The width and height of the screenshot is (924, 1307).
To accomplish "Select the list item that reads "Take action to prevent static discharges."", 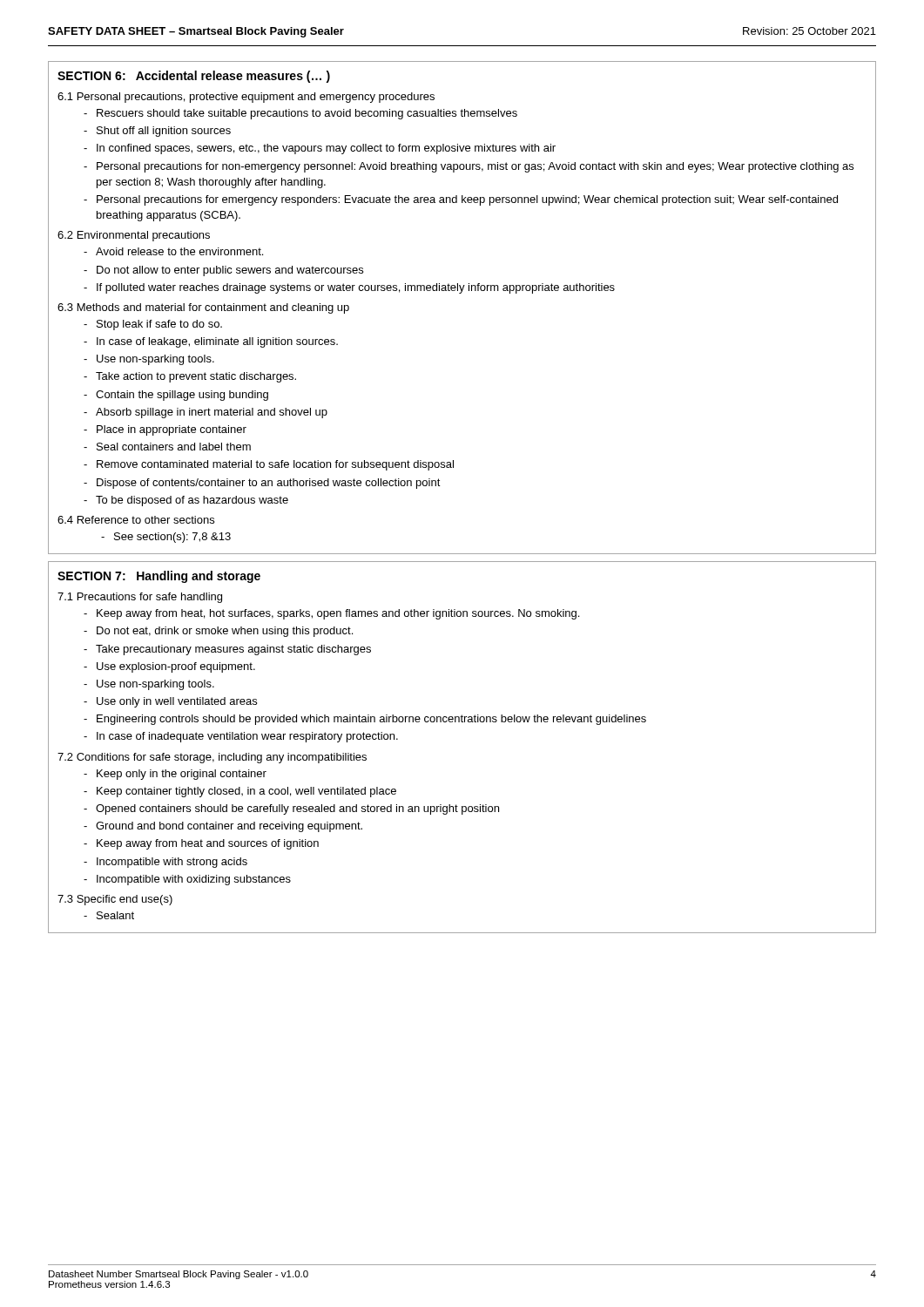I will 196,376.
